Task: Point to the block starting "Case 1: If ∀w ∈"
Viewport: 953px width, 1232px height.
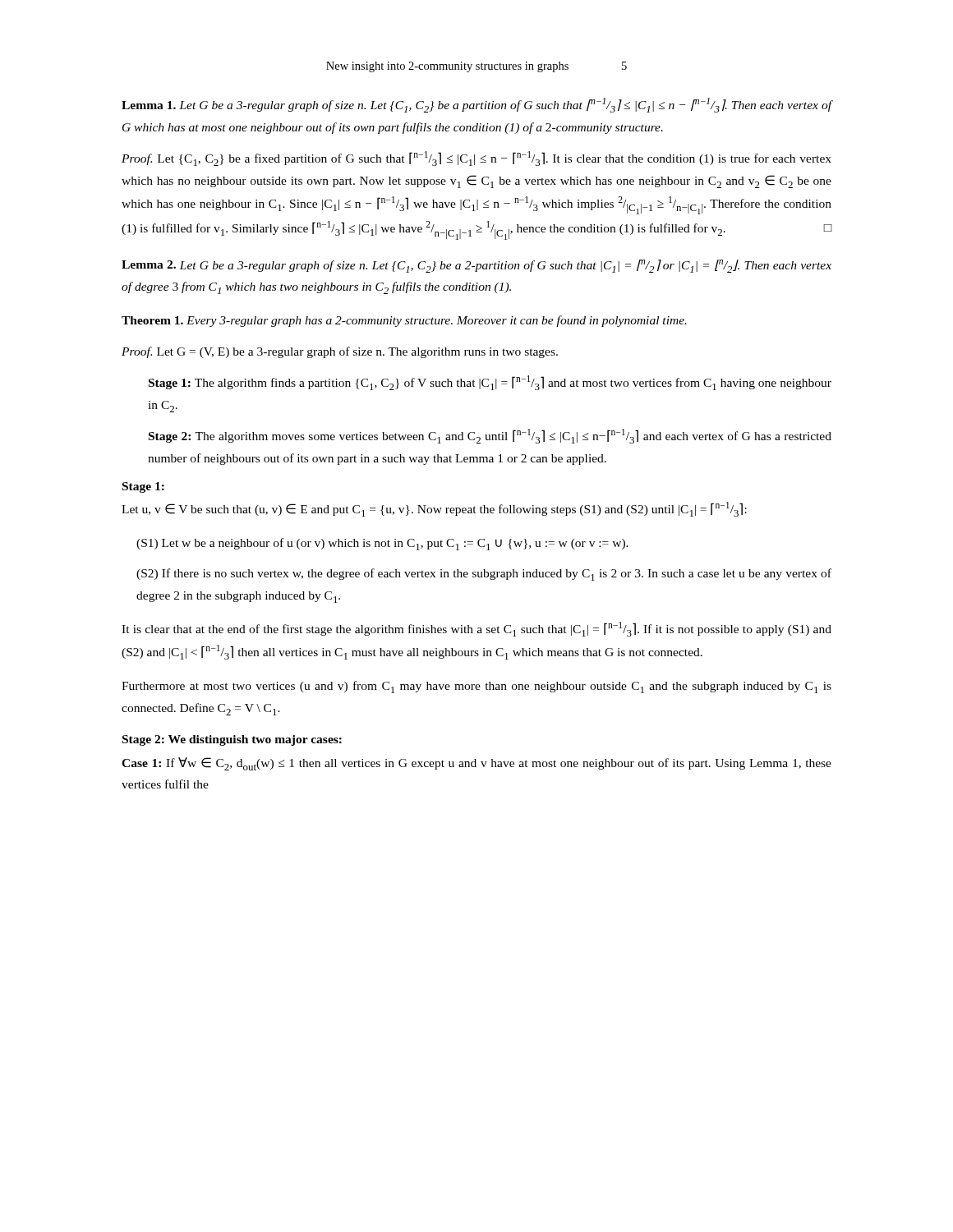Action: pos(476,773)
